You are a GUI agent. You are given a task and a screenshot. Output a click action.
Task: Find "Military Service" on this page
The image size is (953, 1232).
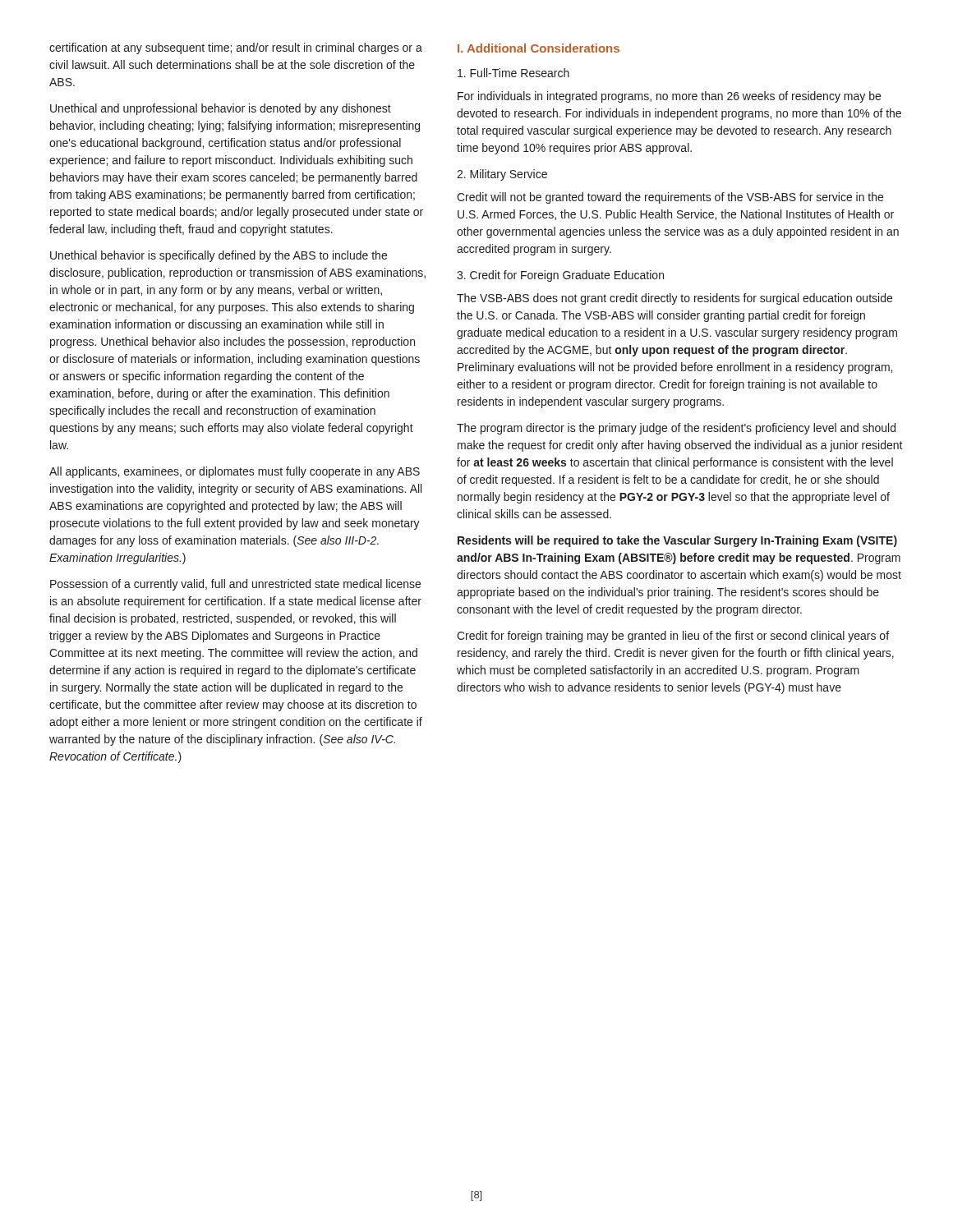click(502, 175)
